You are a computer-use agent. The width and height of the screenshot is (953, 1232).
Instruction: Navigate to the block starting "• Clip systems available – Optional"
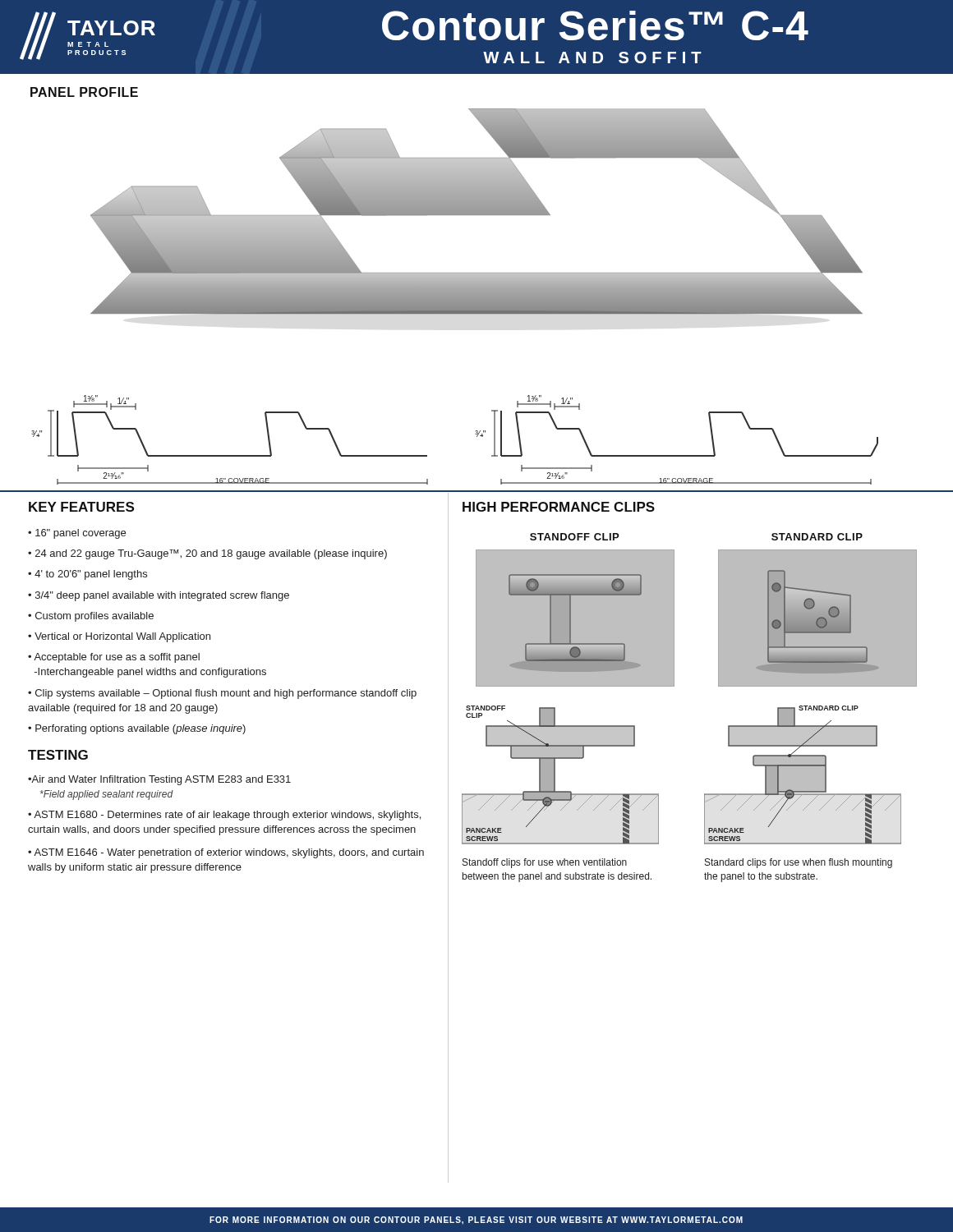coord(222,700)
